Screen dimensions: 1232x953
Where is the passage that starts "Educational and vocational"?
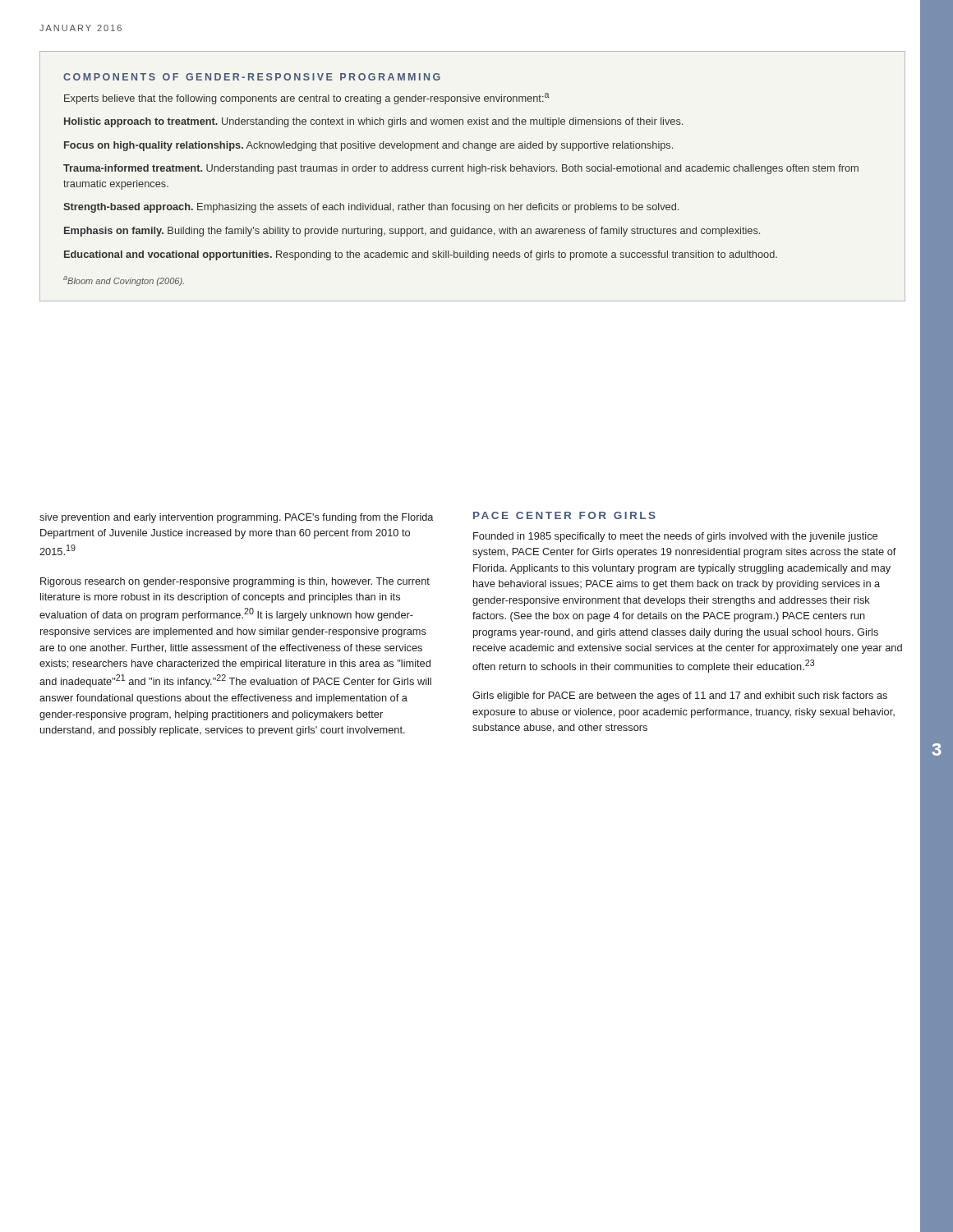click(421, 254)
